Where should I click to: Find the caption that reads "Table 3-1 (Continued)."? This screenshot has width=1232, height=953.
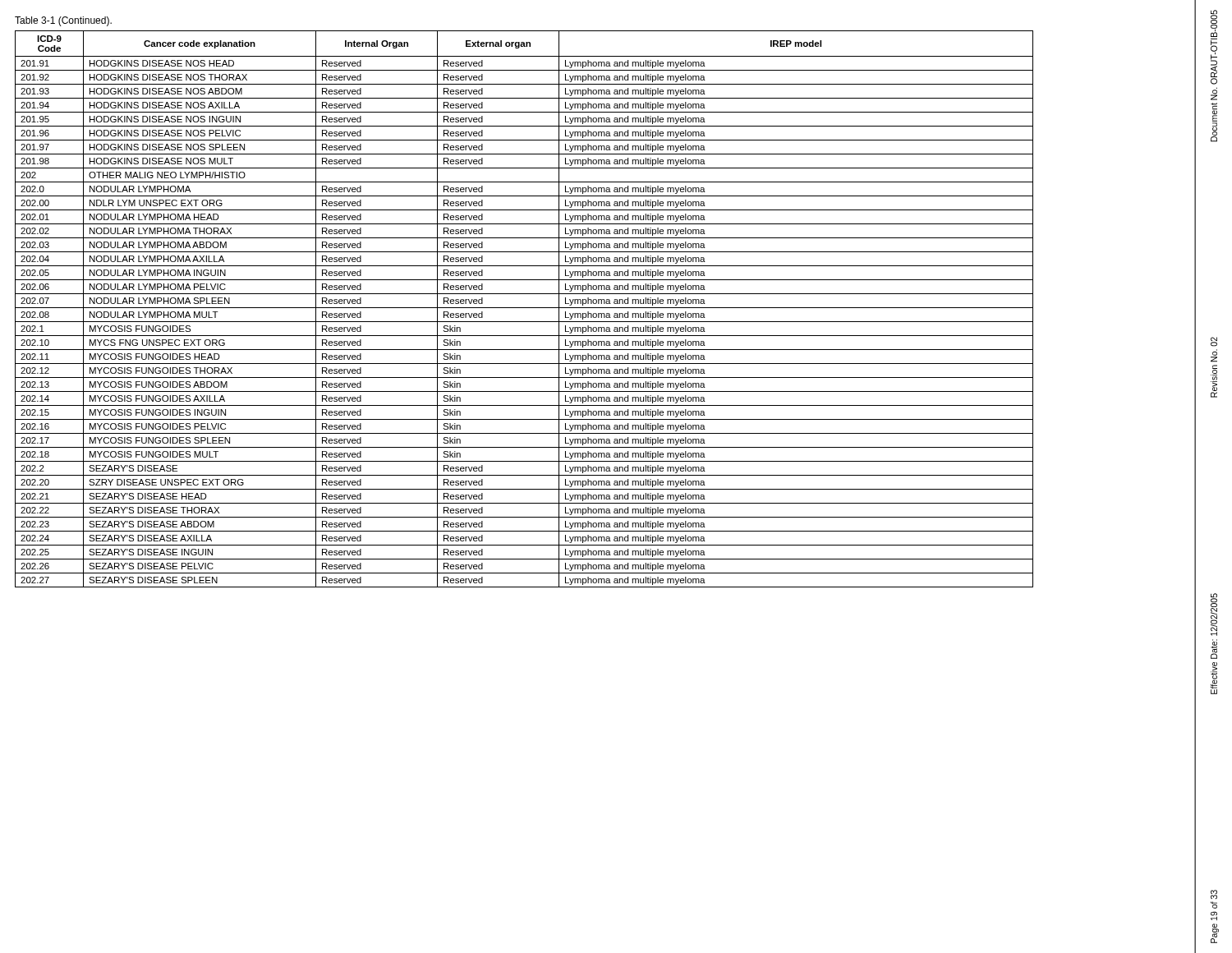[64, 21]
